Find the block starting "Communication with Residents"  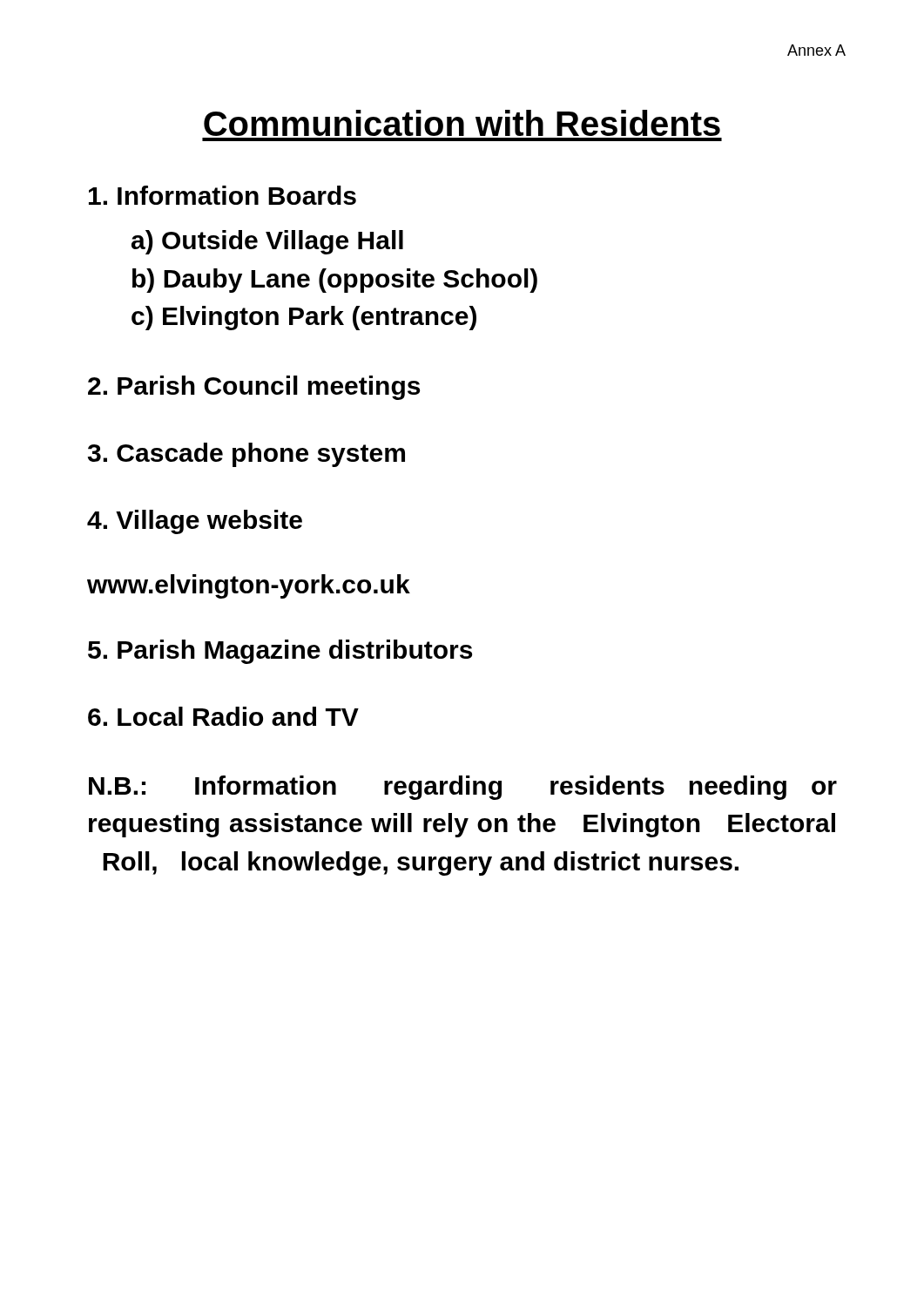(x=462, y=124)
